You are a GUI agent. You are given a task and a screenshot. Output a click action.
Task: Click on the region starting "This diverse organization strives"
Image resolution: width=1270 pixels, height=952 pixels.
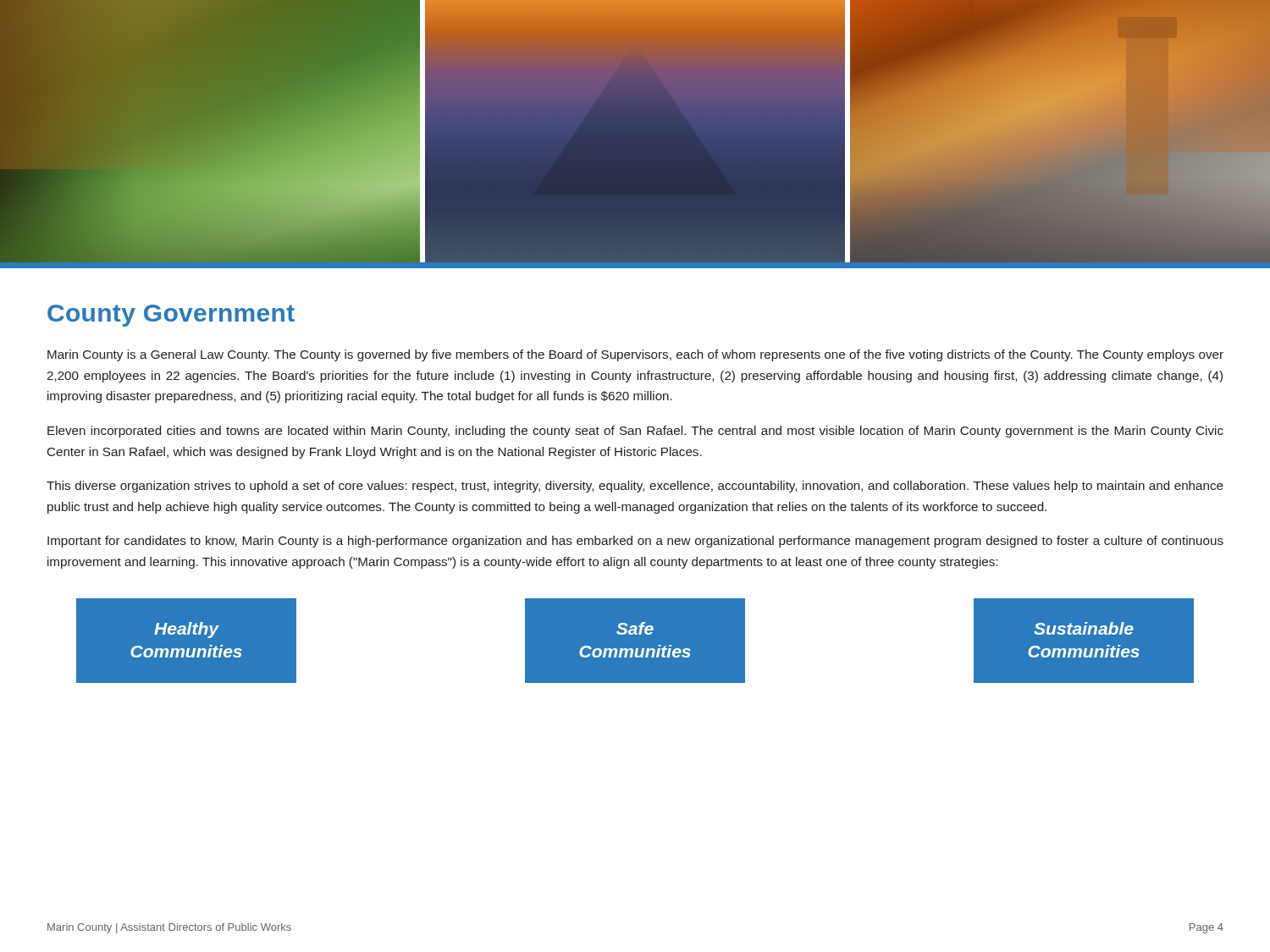pos(635,496)
